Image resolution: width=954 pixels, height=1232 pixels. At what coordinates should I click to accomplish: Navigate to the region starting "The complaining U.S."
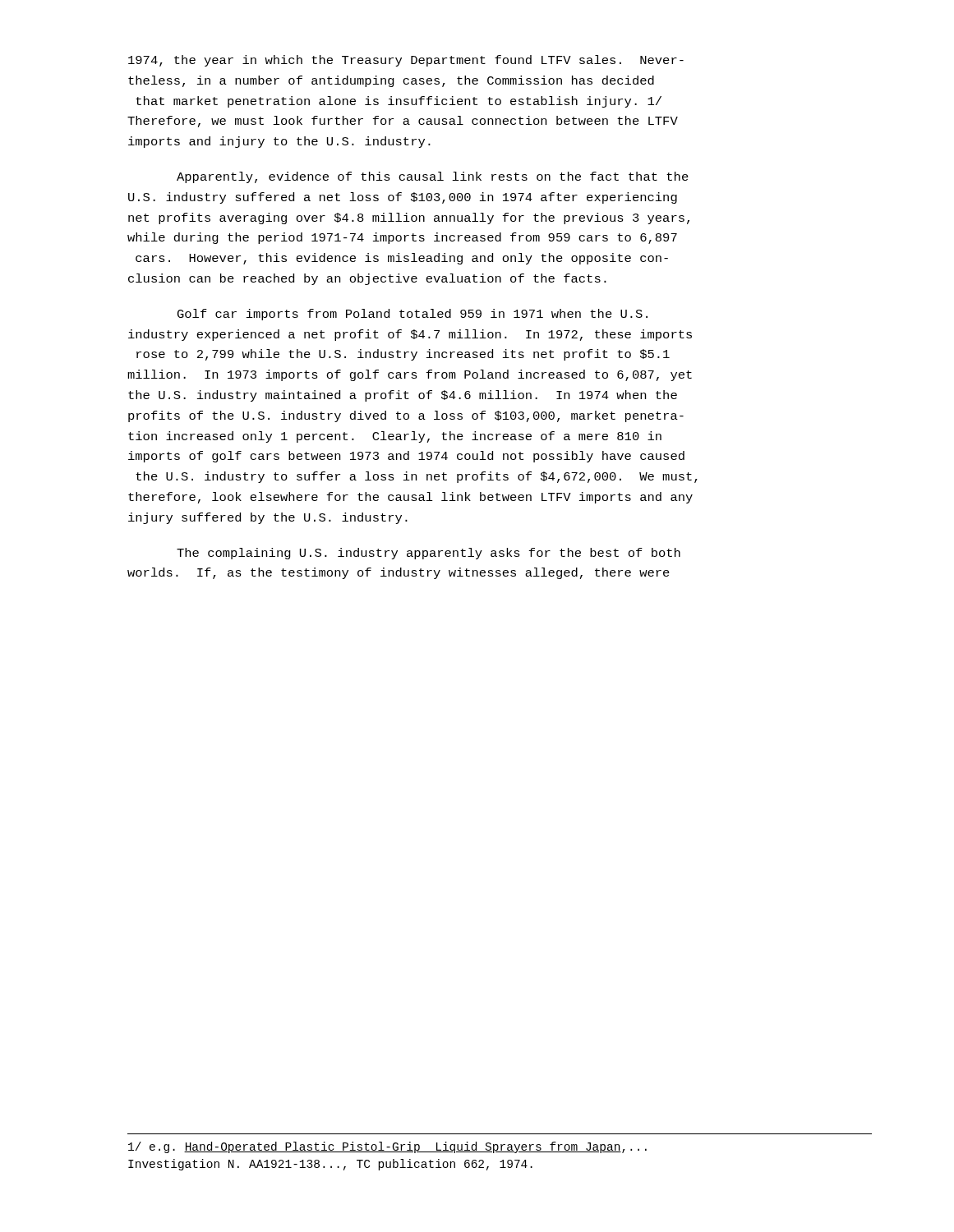point(500,564)
